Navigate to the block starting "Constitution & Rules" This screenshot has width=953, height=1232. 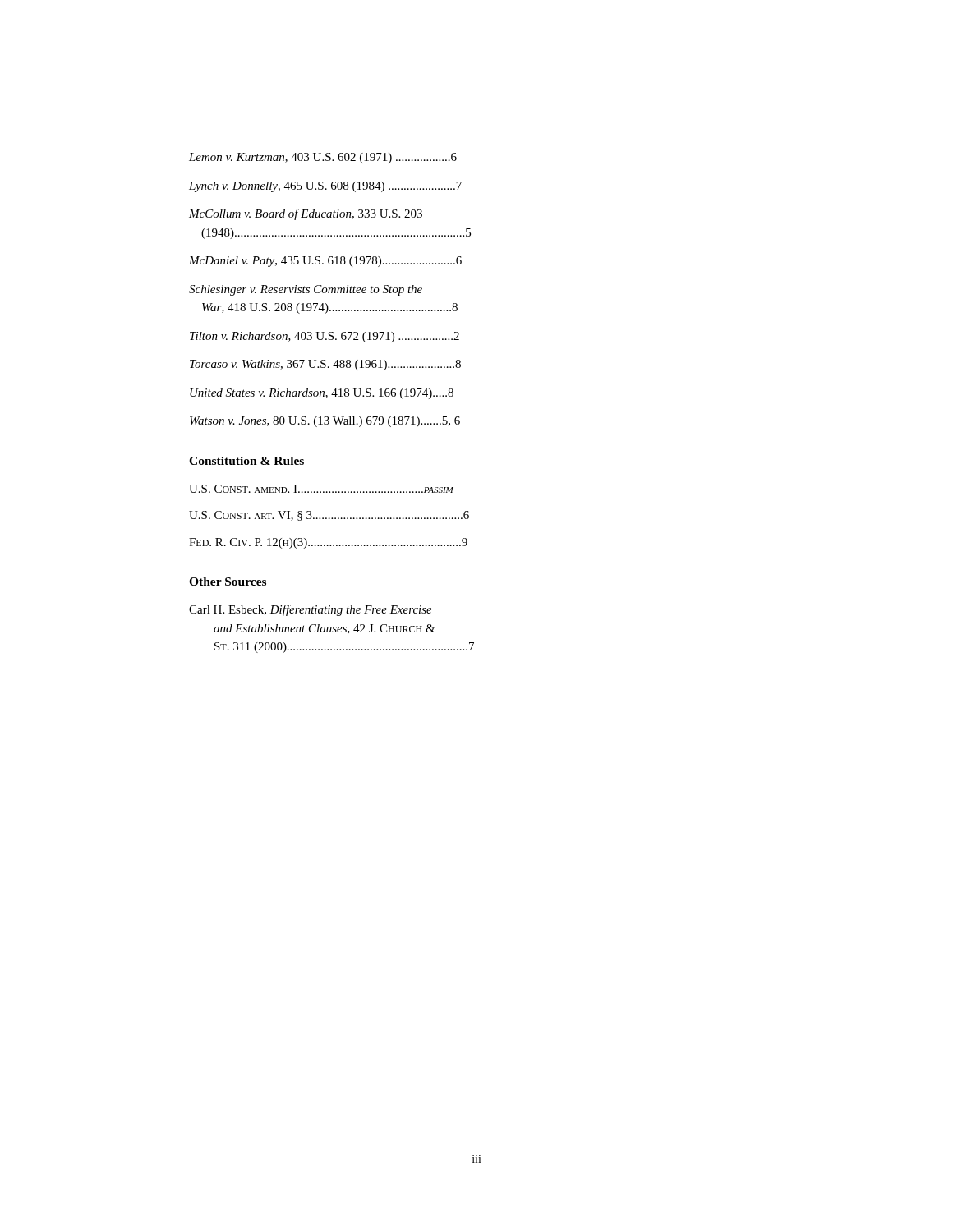pos(247,460)
